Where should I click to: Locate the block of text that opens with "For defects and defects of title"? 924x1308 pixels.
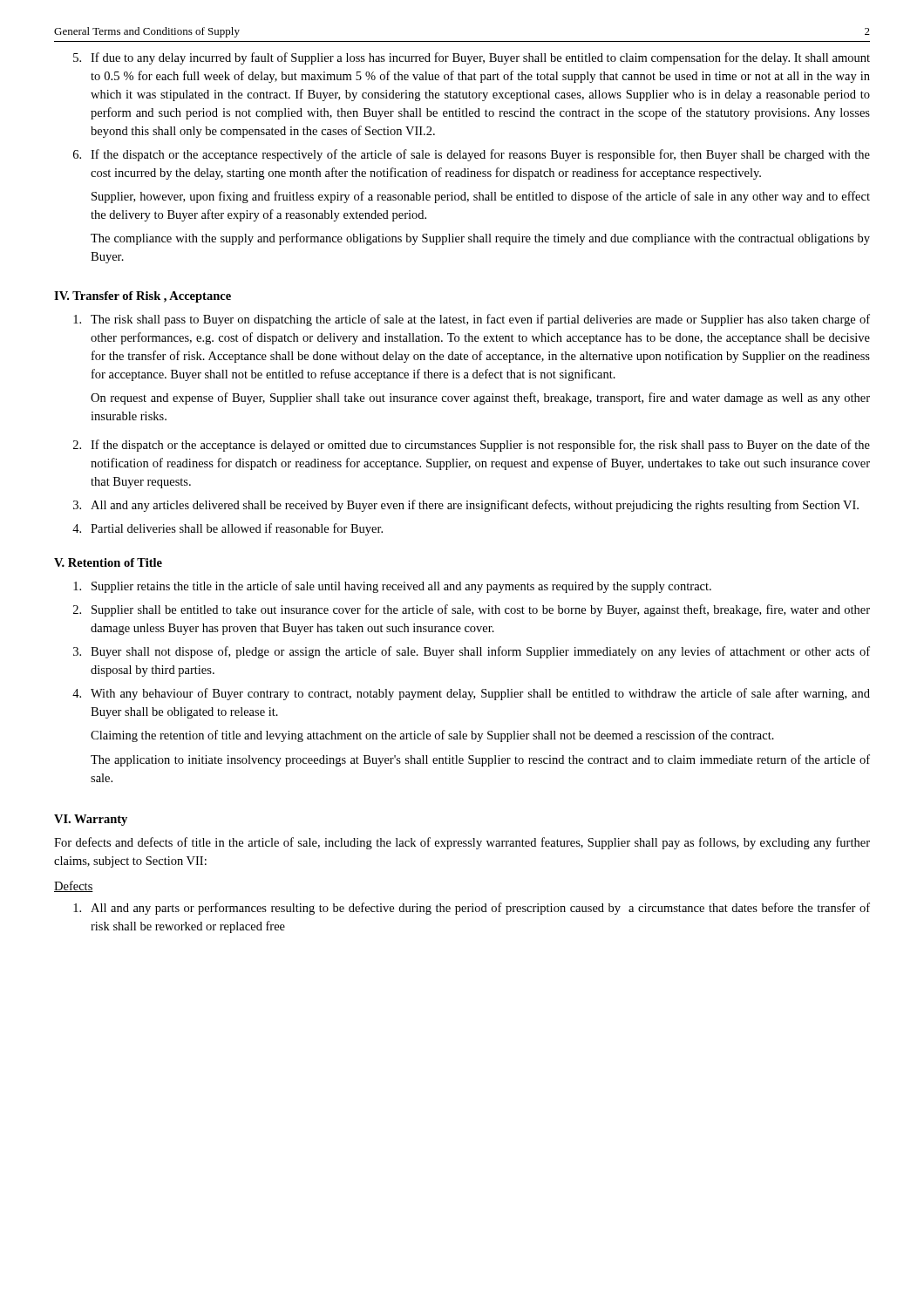(462, 851)
